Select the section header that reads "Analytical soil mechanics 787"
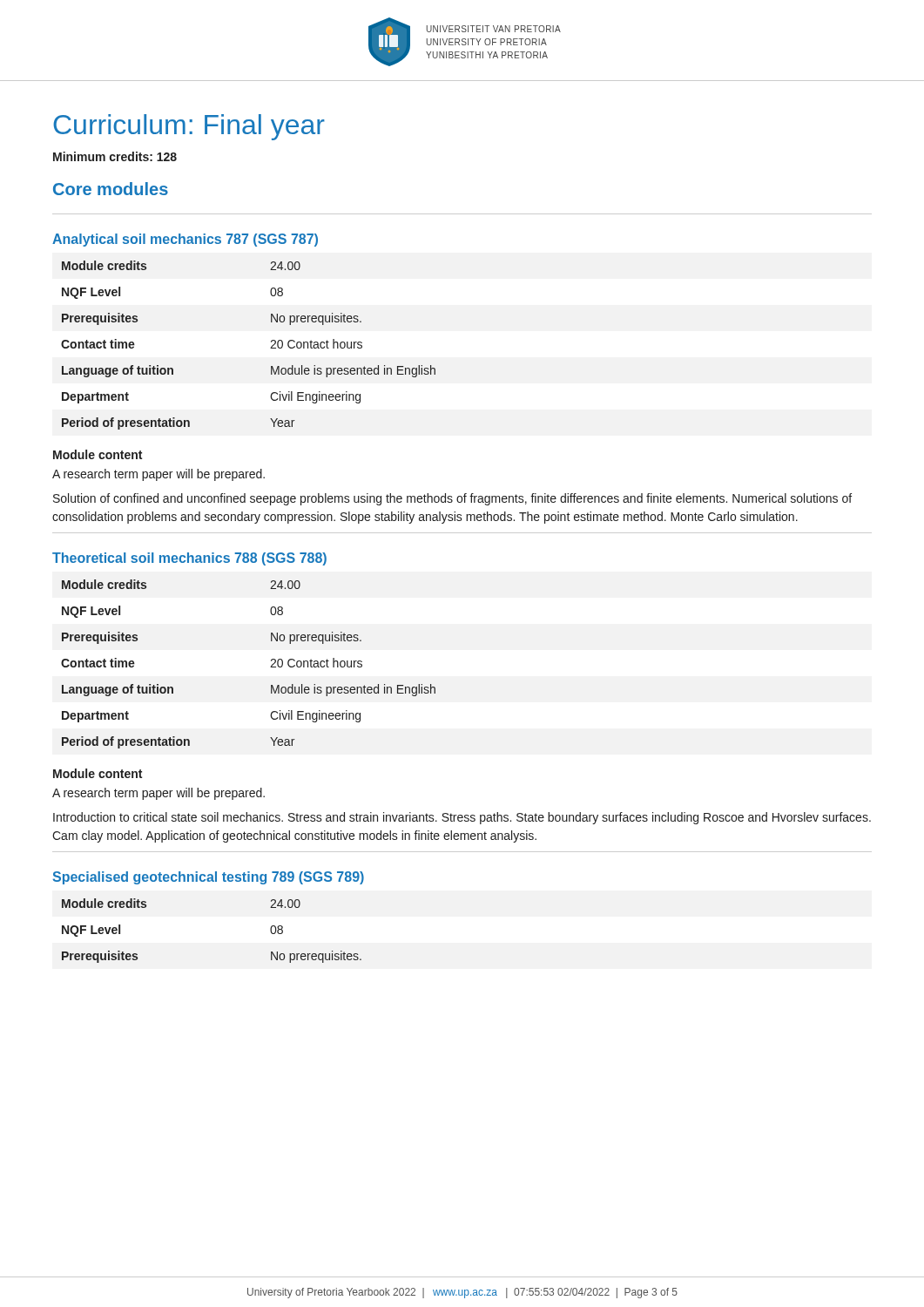This screenshot has height=1307, width=924. (x=185, y=239)
